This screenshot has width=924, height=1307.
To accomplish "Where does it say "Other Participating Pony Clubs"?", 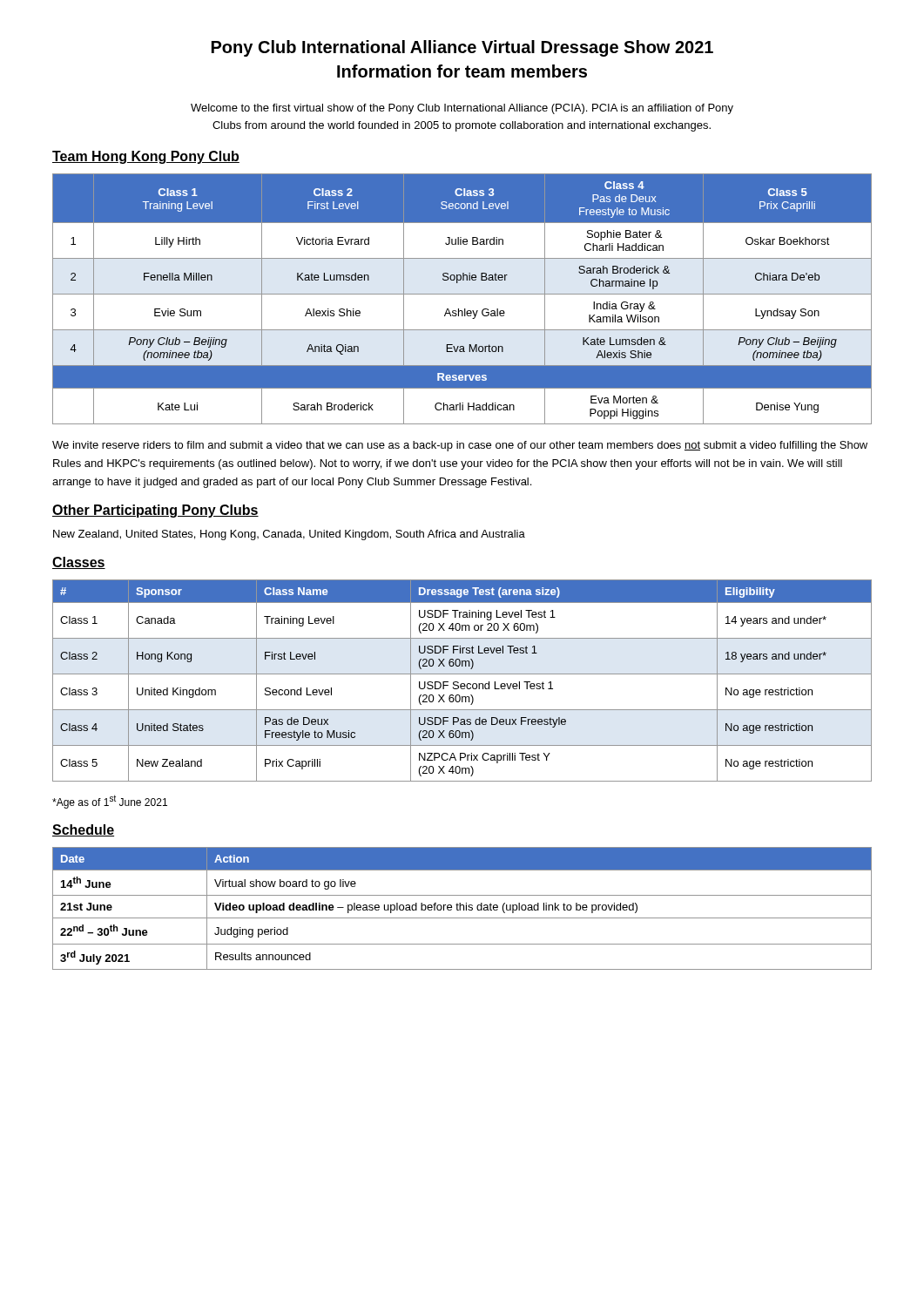I will pyautogui.click(x=155, y=511).
